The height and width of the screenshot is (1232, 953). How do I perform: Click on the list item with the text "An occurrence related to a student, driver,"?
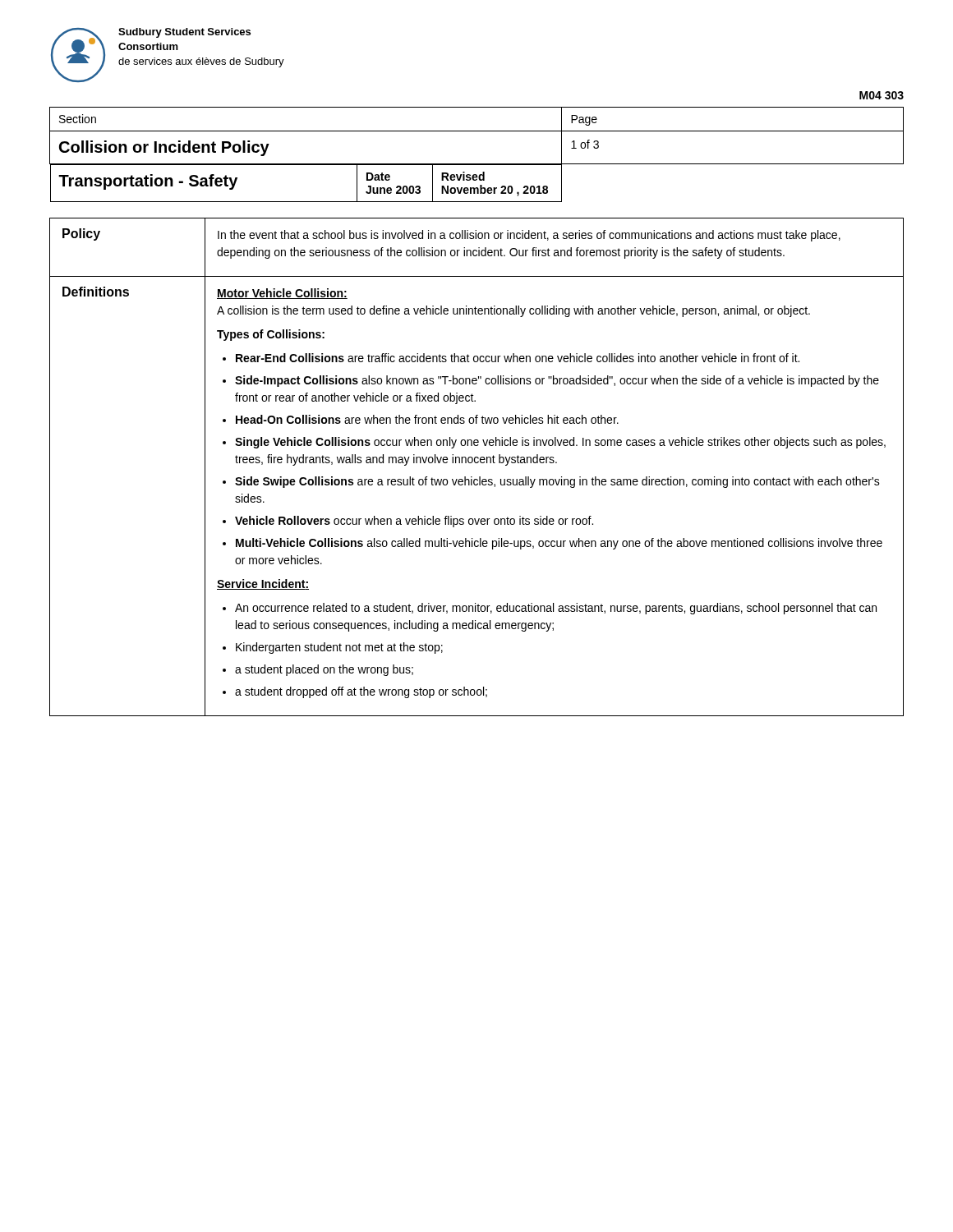point(556,616)
